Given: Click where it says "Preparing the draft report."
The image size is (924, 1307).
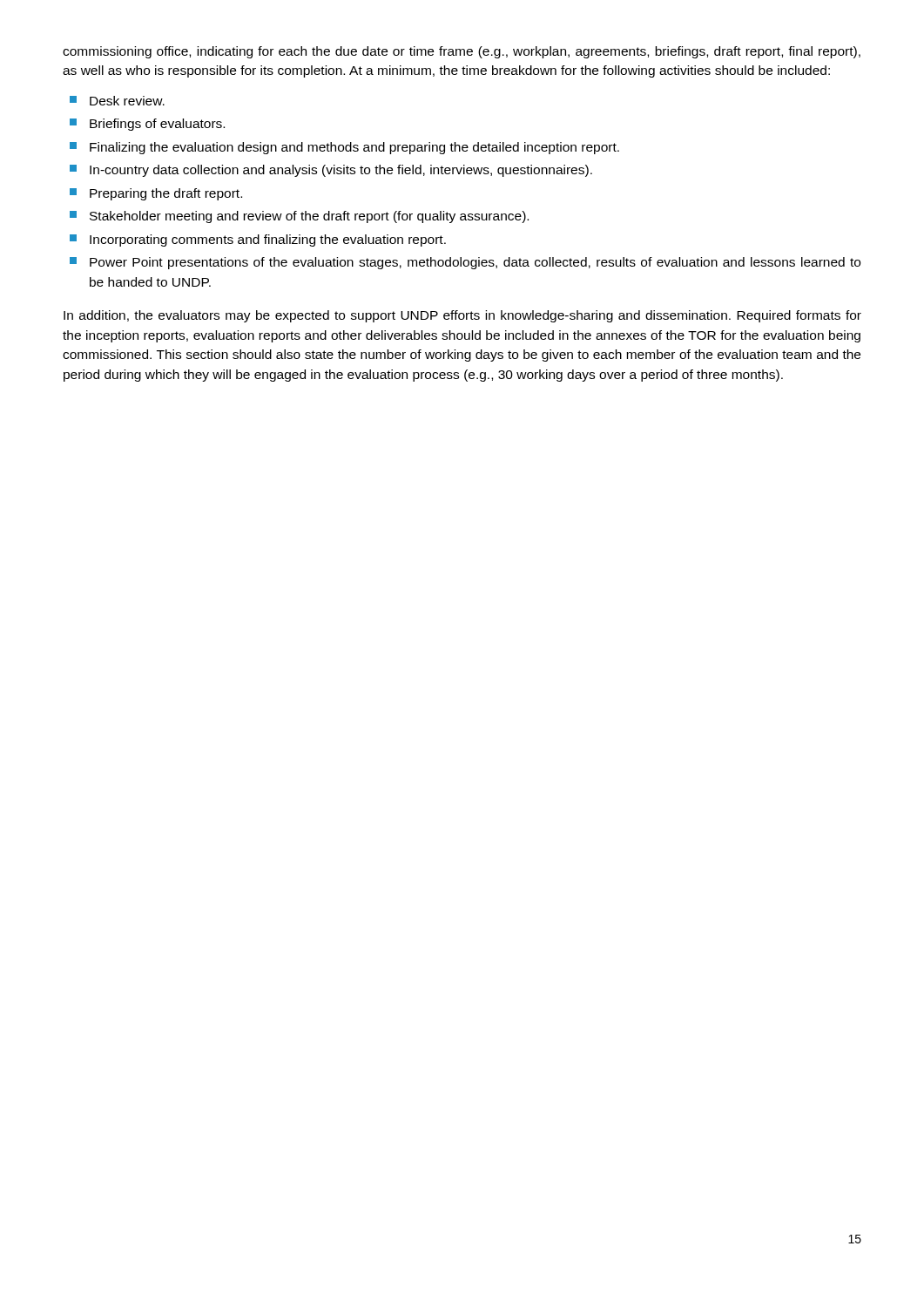Looking at the screenshot, I should pos(157,193).
